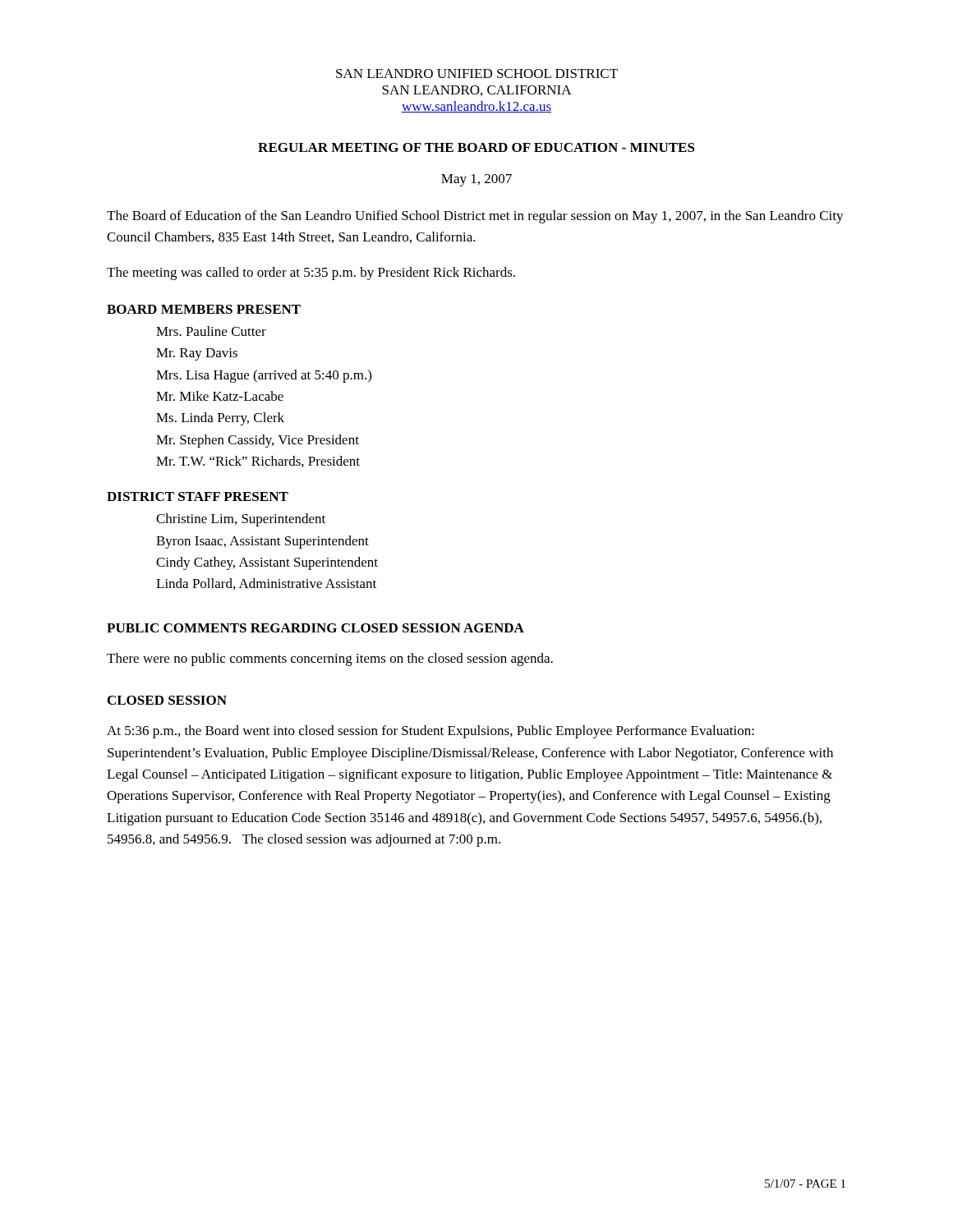Find "Mr. Stephen Cassidy, Vice President" on this page

[x=258, y=440]
